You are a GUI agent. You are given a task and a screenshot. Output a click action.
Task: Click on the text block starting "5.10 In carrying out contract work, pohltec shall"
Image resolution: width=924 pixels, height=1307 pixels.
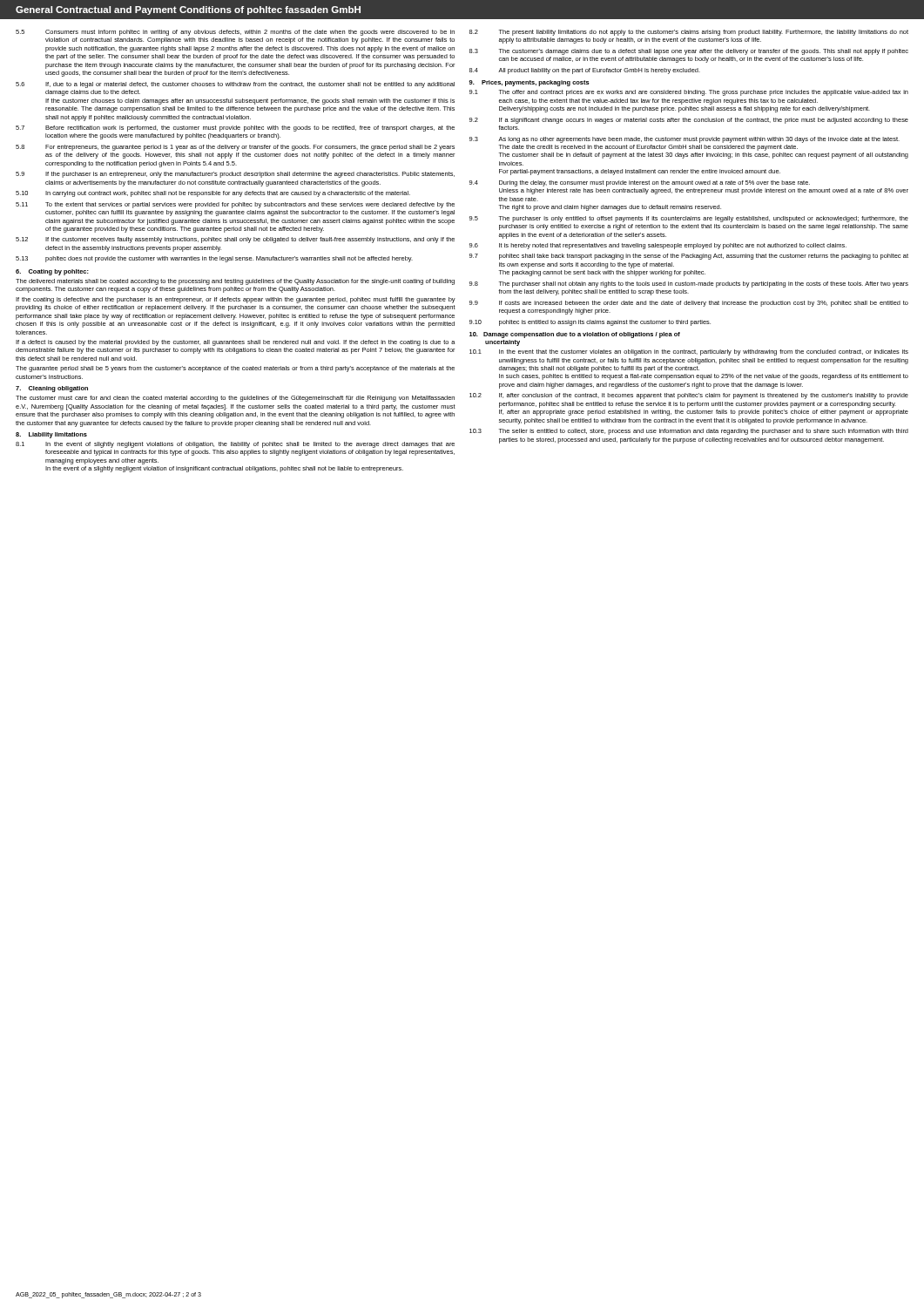click(235, 193)
